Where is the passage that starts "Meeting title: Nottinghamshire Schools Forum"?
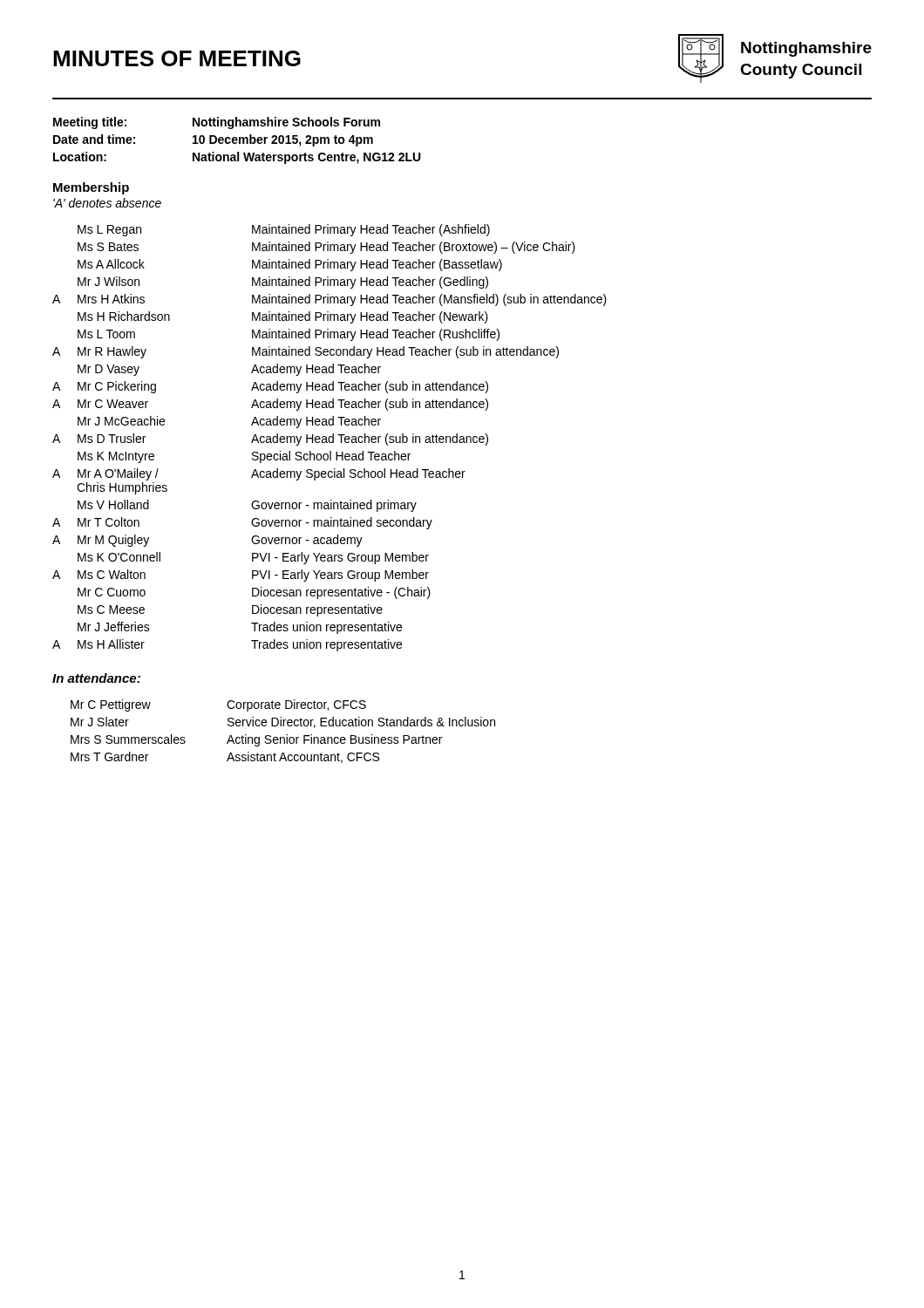924x1308 pixels. coord(217,123)
